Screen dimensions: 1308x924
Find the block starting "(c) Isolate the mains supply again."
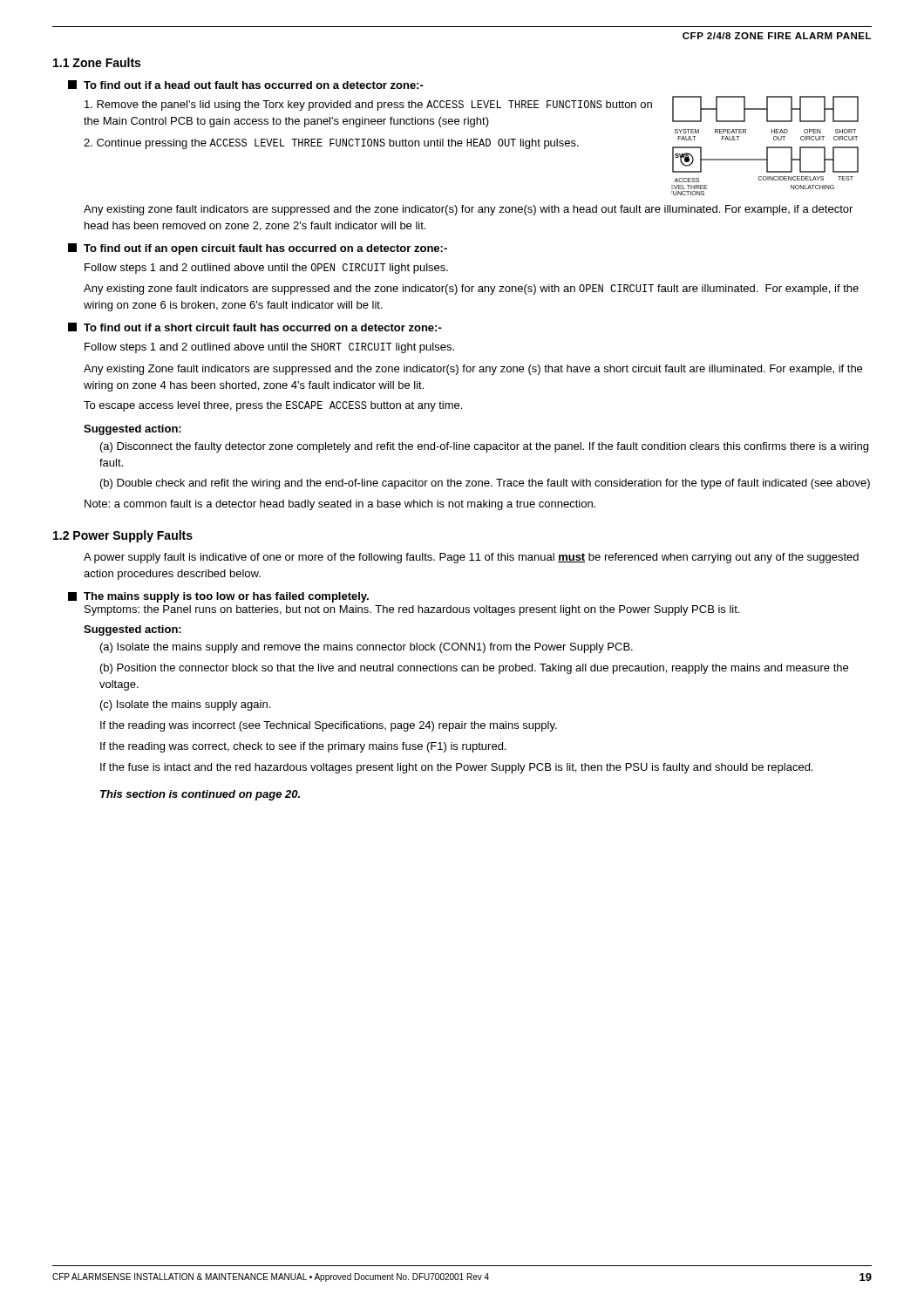pos(185,705)
